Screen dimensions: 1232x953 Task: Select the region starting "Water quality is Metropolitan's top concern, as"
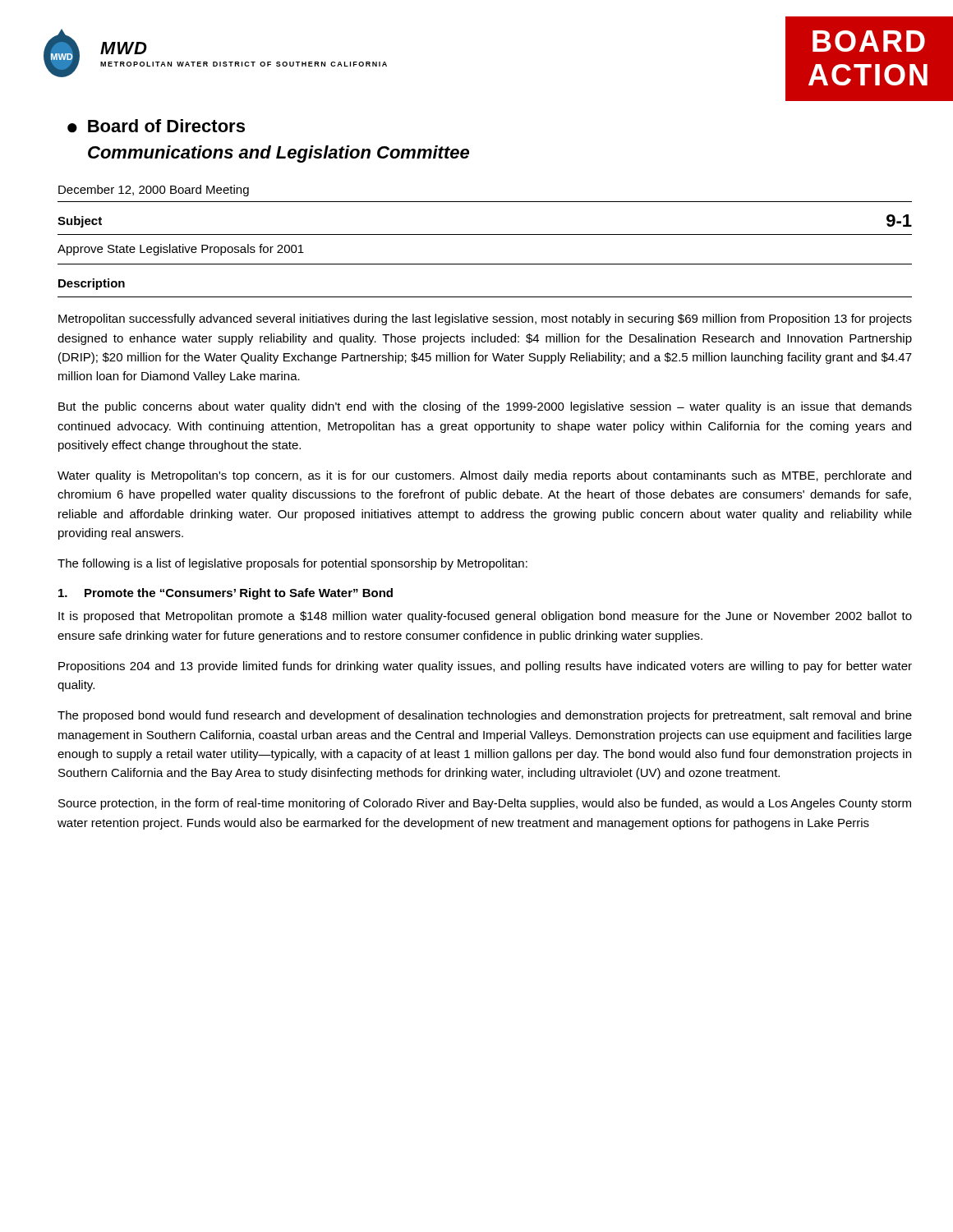coord(485,504)
